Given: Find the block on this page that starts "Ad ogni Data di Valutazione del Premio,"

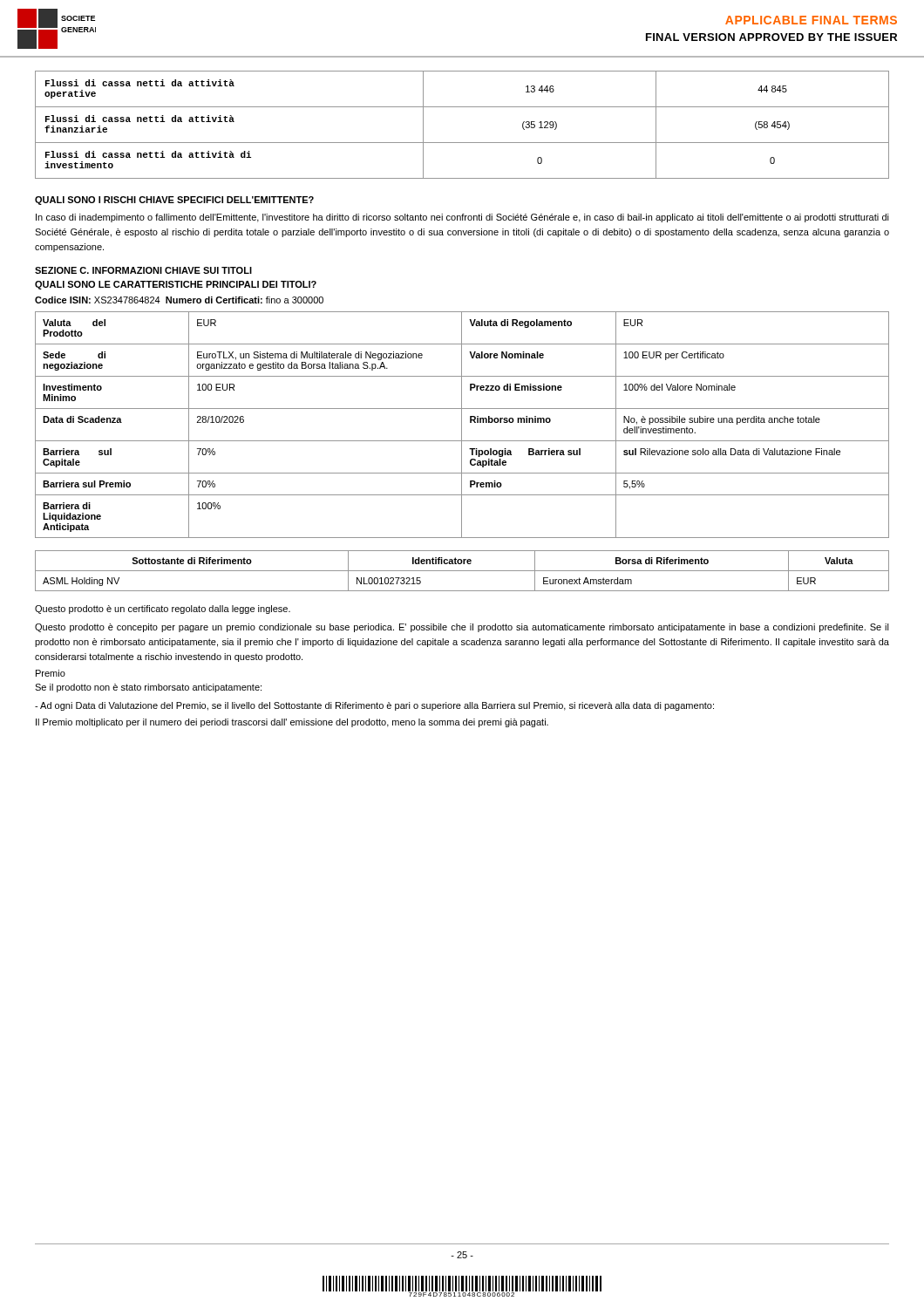Looking at the screenshot, I should (x=375, y=706).
